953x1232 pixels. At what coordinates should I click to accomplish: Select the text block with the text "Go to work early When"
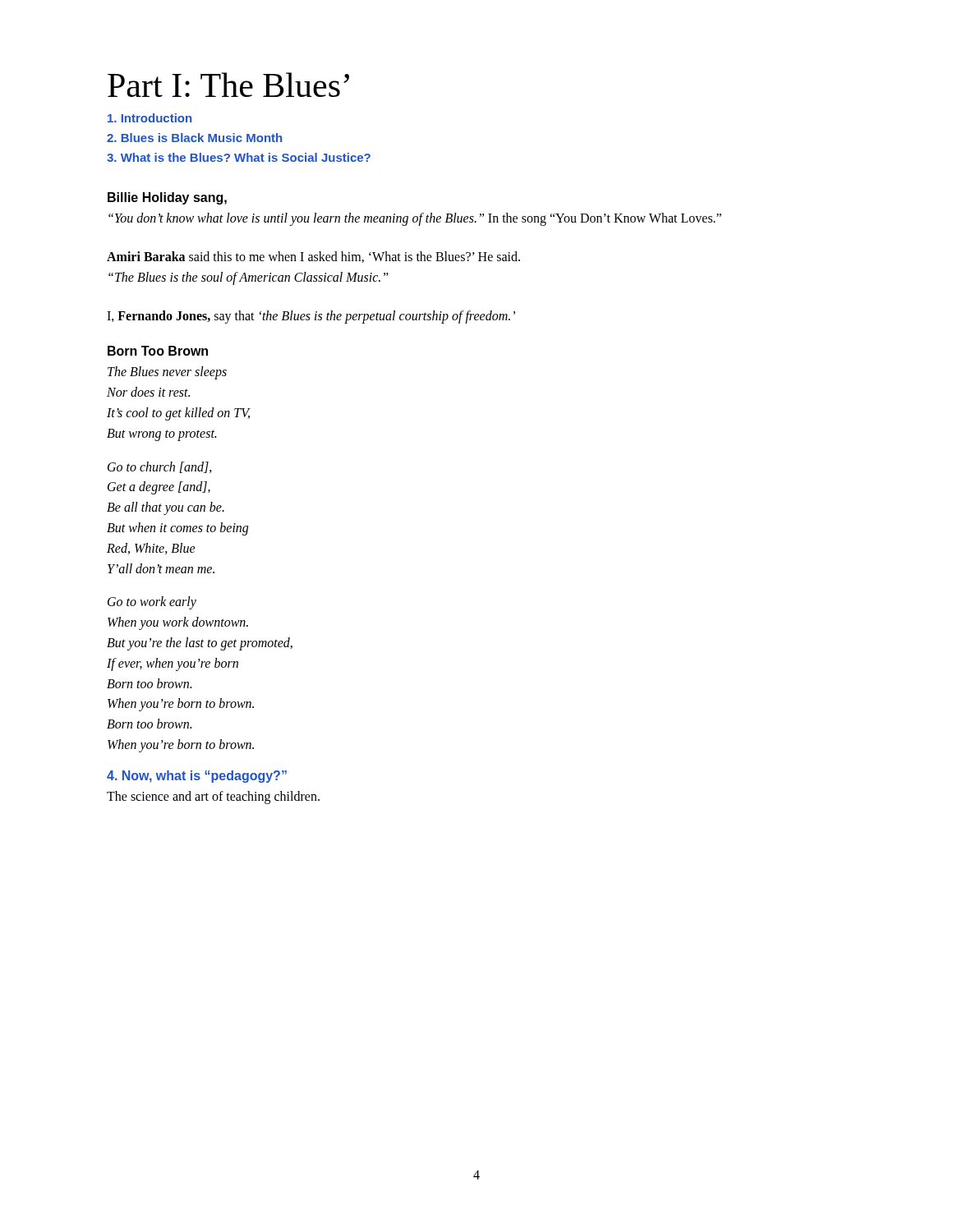152,603
